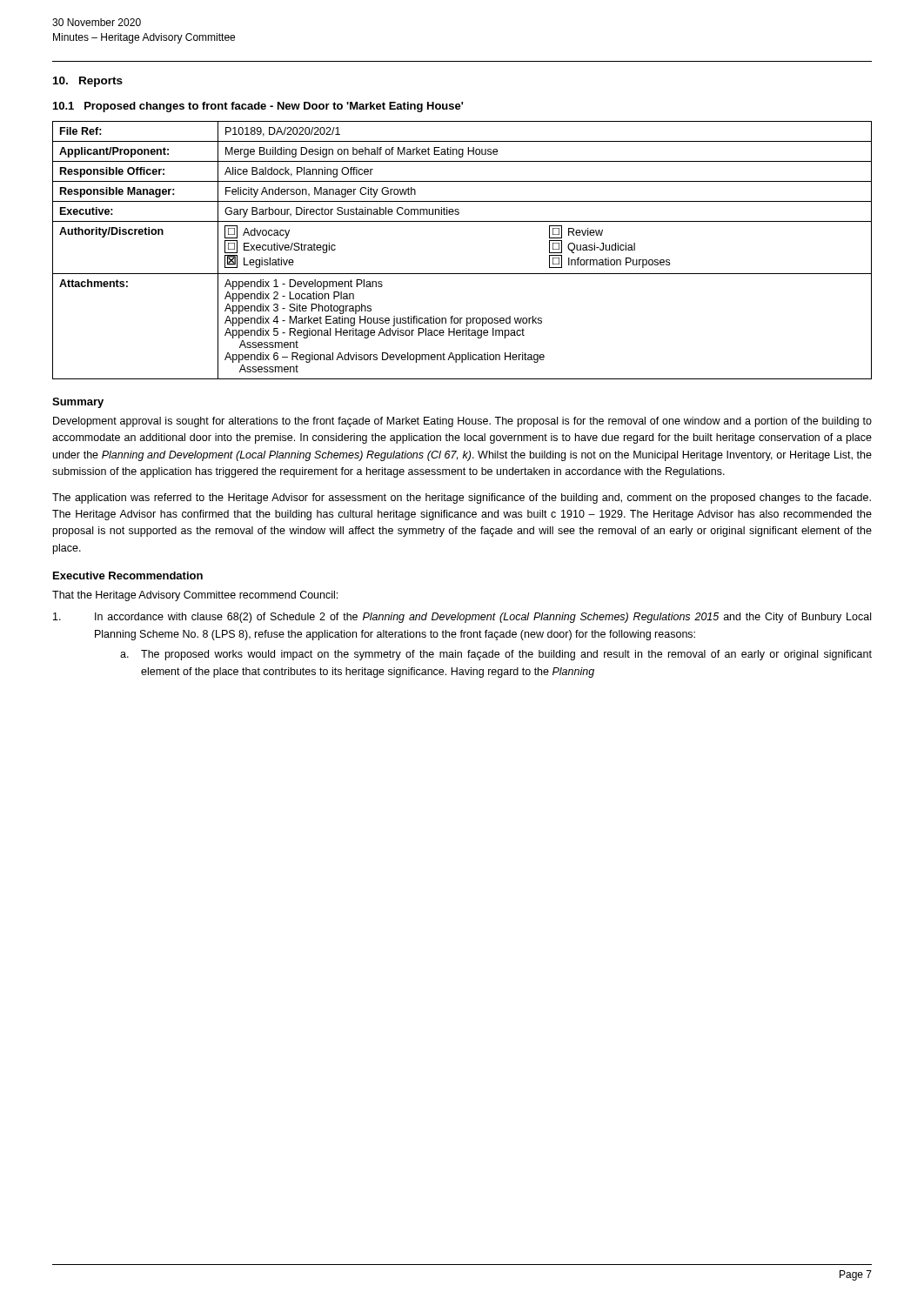Select the table that reads "Felicity Anderson, Manager"
Viewport: 924px width, 1305px height.
pos(462,250)
